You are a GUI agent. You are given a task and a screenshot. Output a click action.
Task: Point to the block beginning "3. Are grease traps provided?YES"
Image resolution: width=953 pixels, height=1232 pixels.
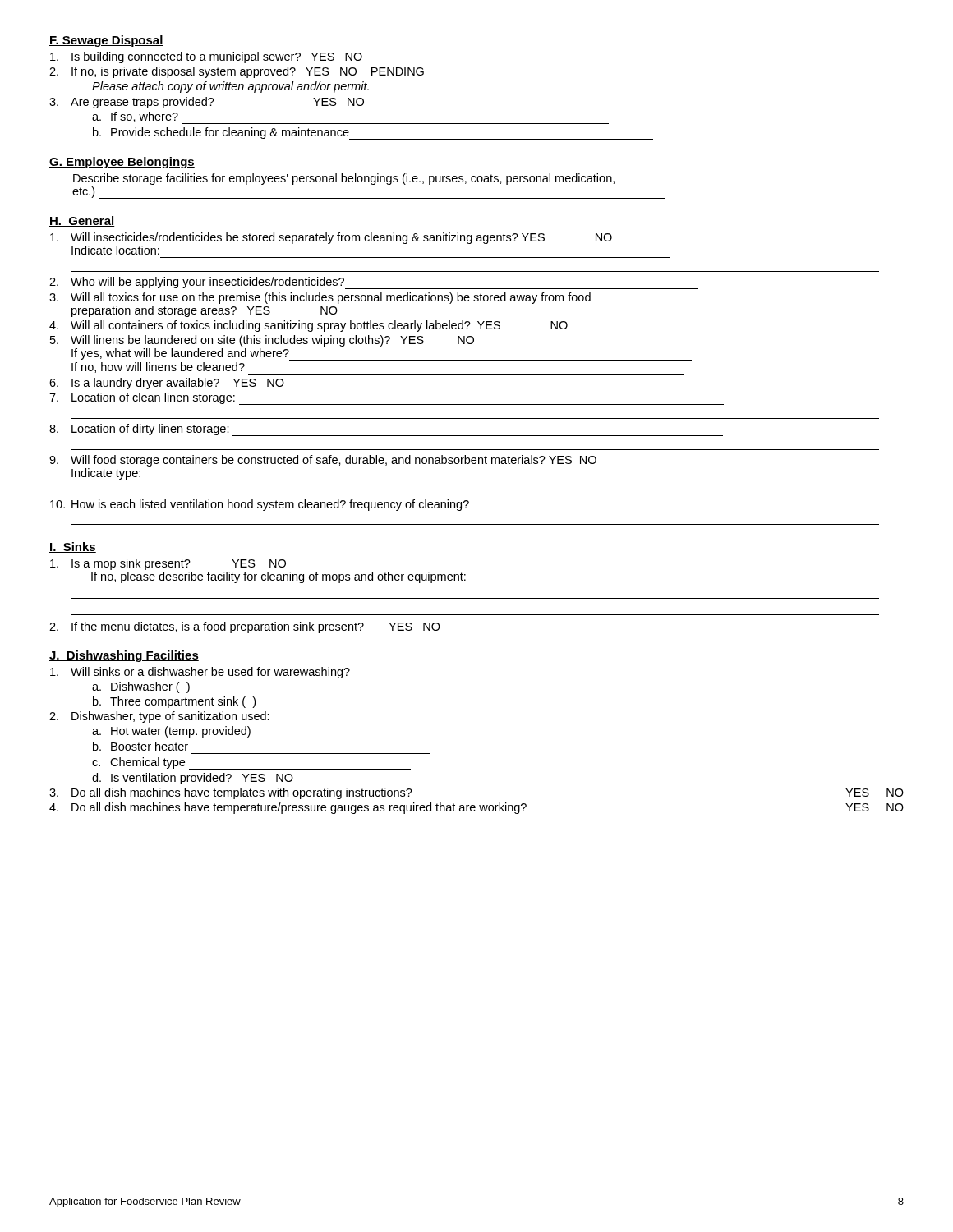point(207,103)
